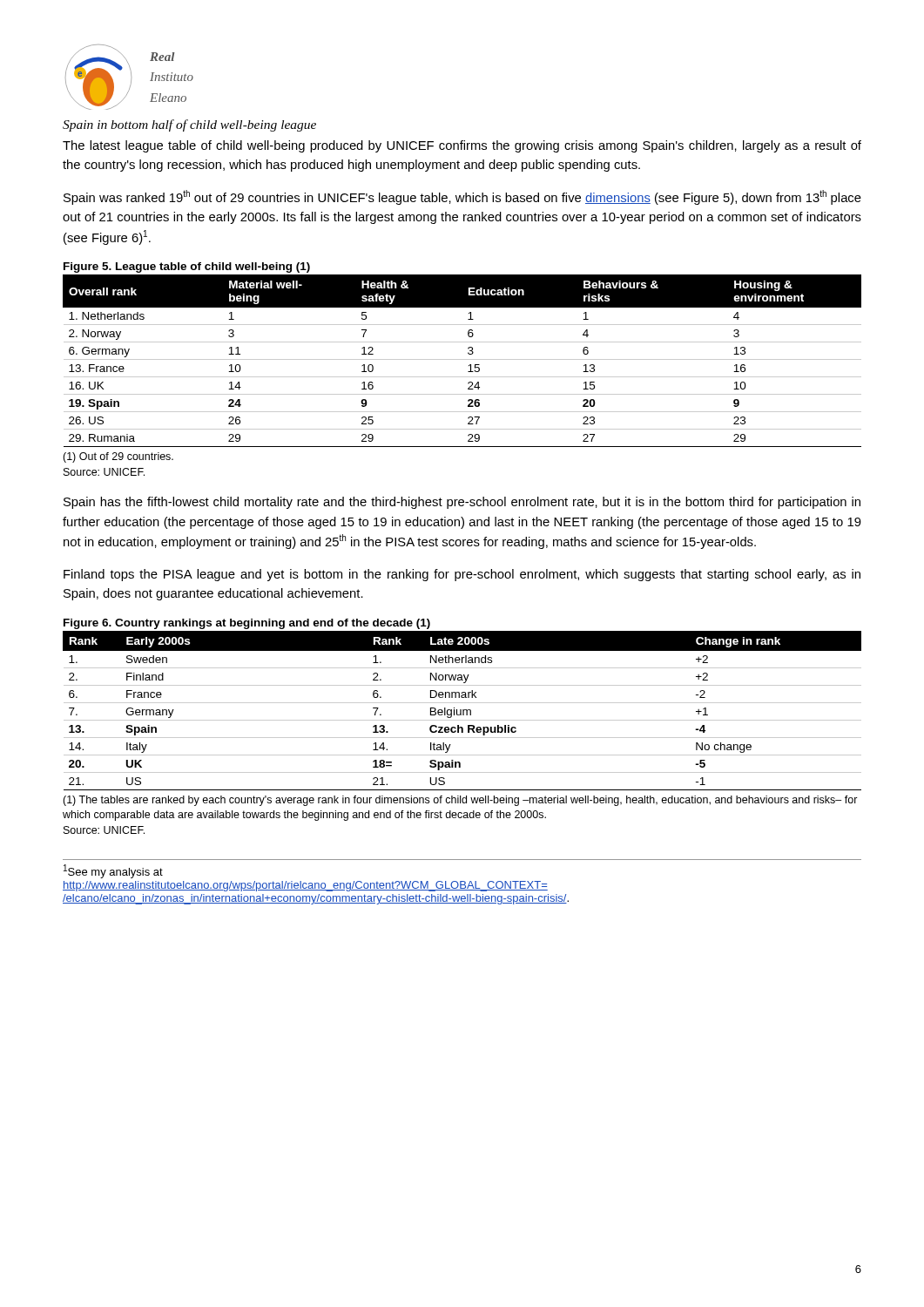This screenshot has width=924, height=1307.
Task: Find the title on this page that starts "Spain in bottom"
Action: coord(190,124)
